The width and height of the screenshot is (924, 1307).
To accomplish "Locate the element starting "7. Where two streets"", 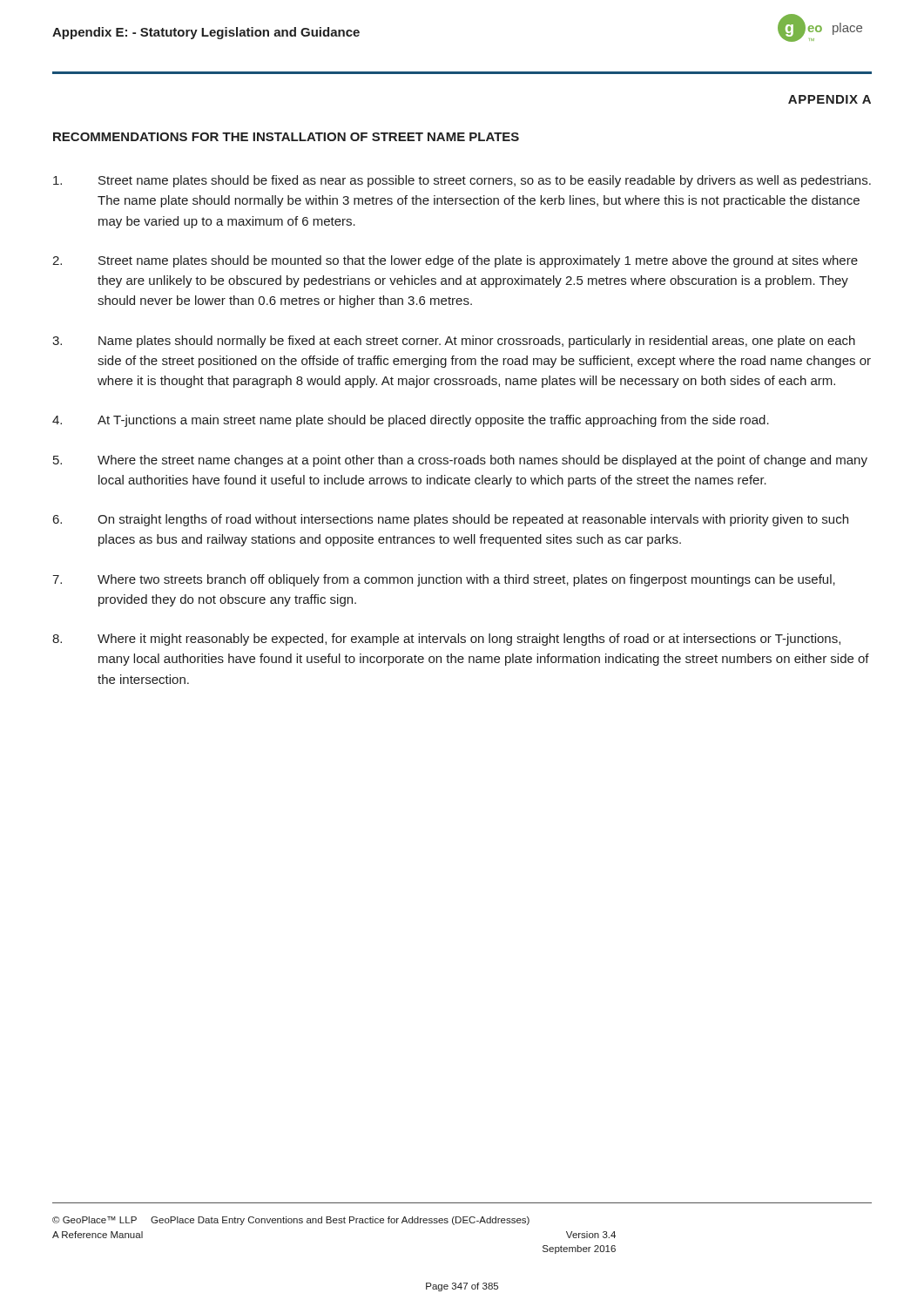I will coord(462,589).
